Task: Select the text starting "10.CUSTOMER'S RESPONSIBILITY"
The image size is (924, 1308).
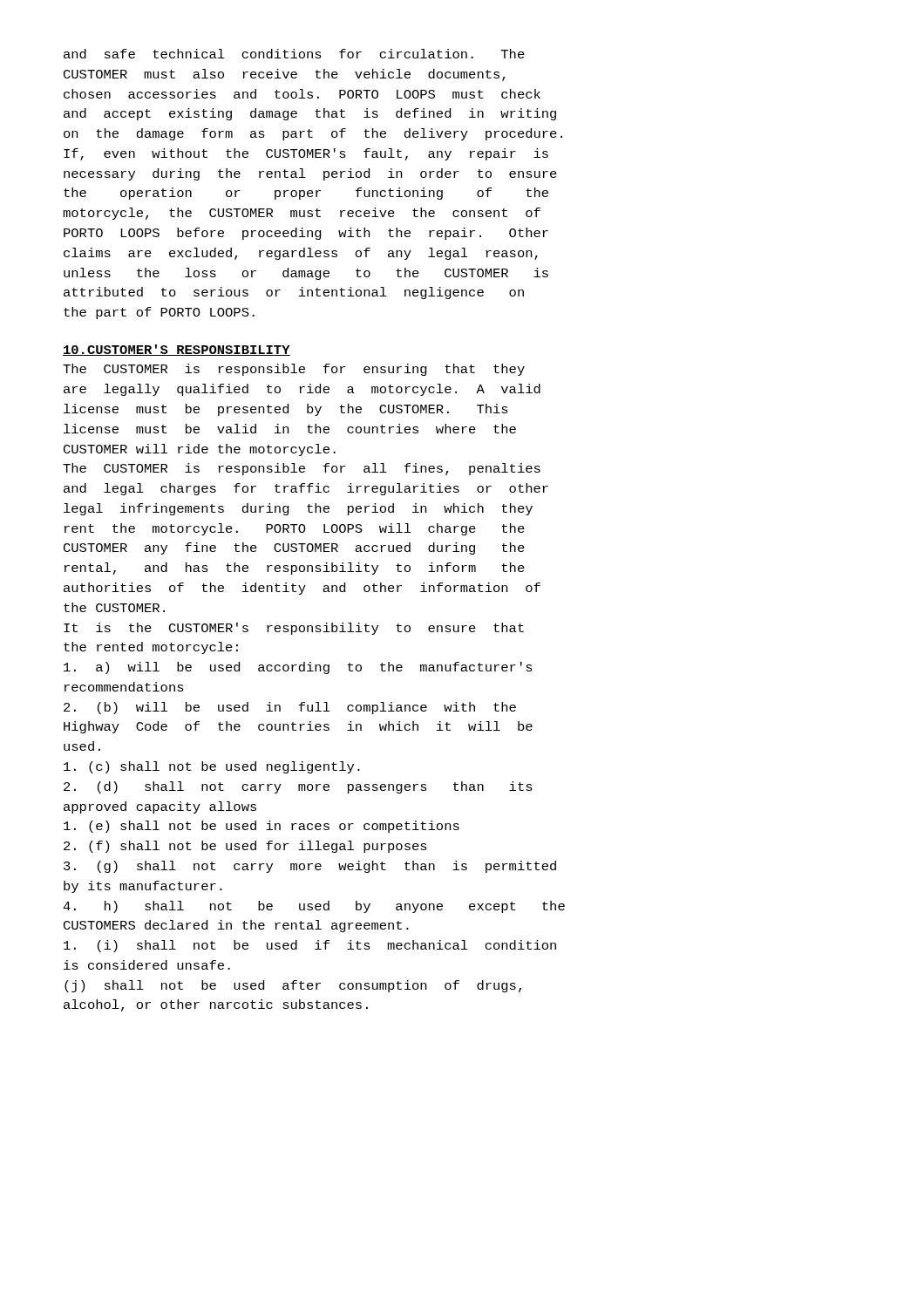Action: (x=176, y=351)
